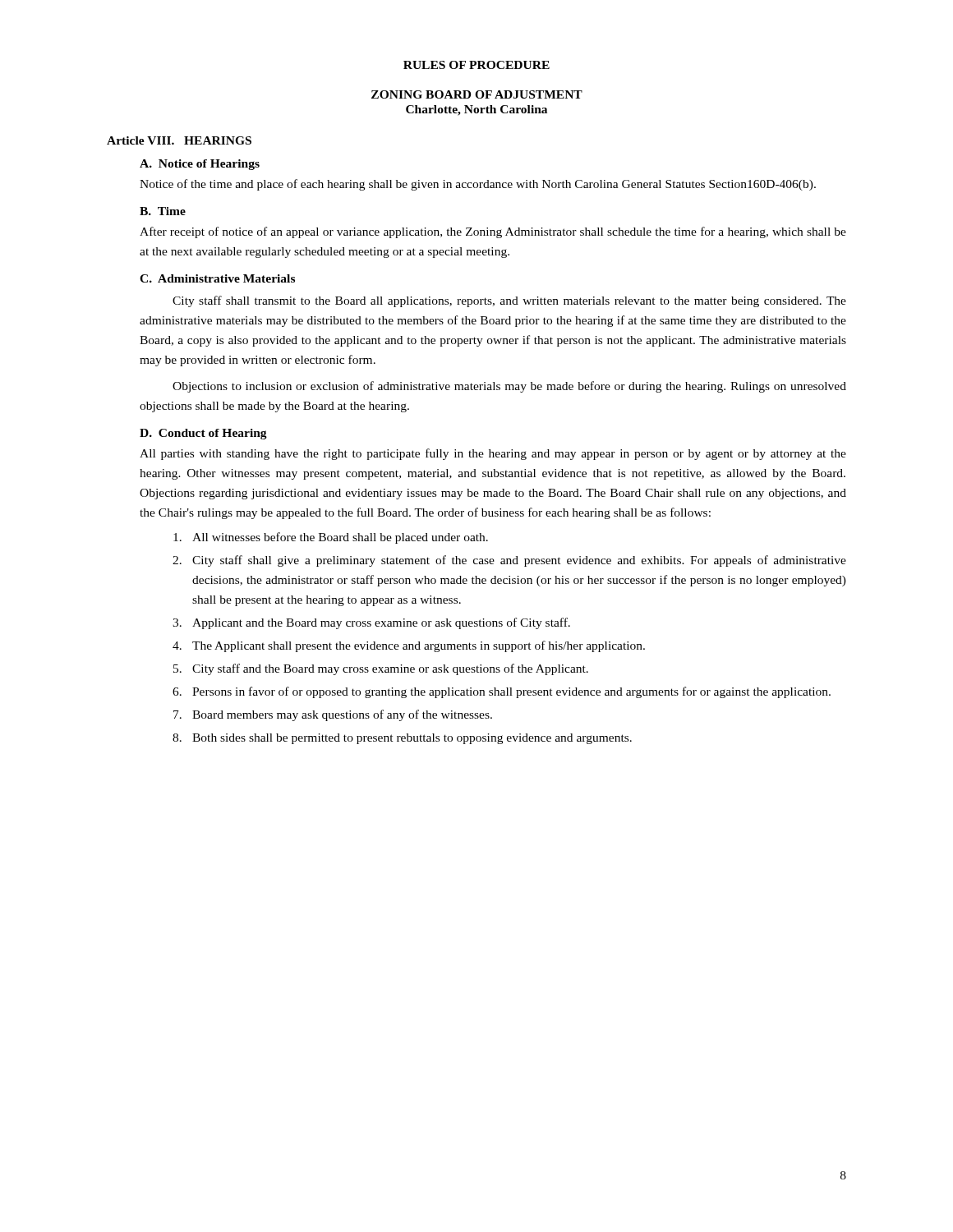Select the element starting "B. Time"

(163, 211)
